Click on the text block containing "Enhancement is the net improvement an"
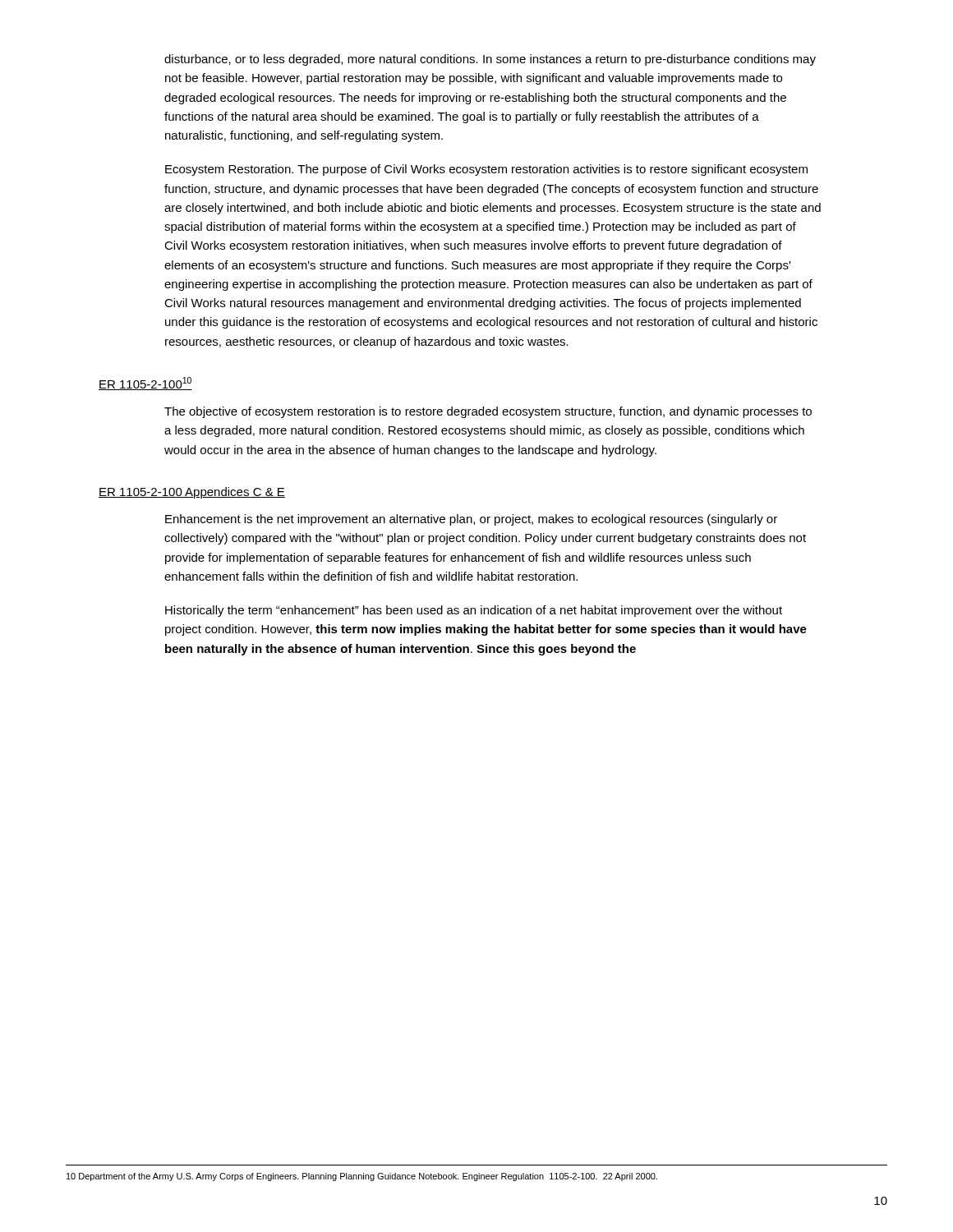 [485, 547]
